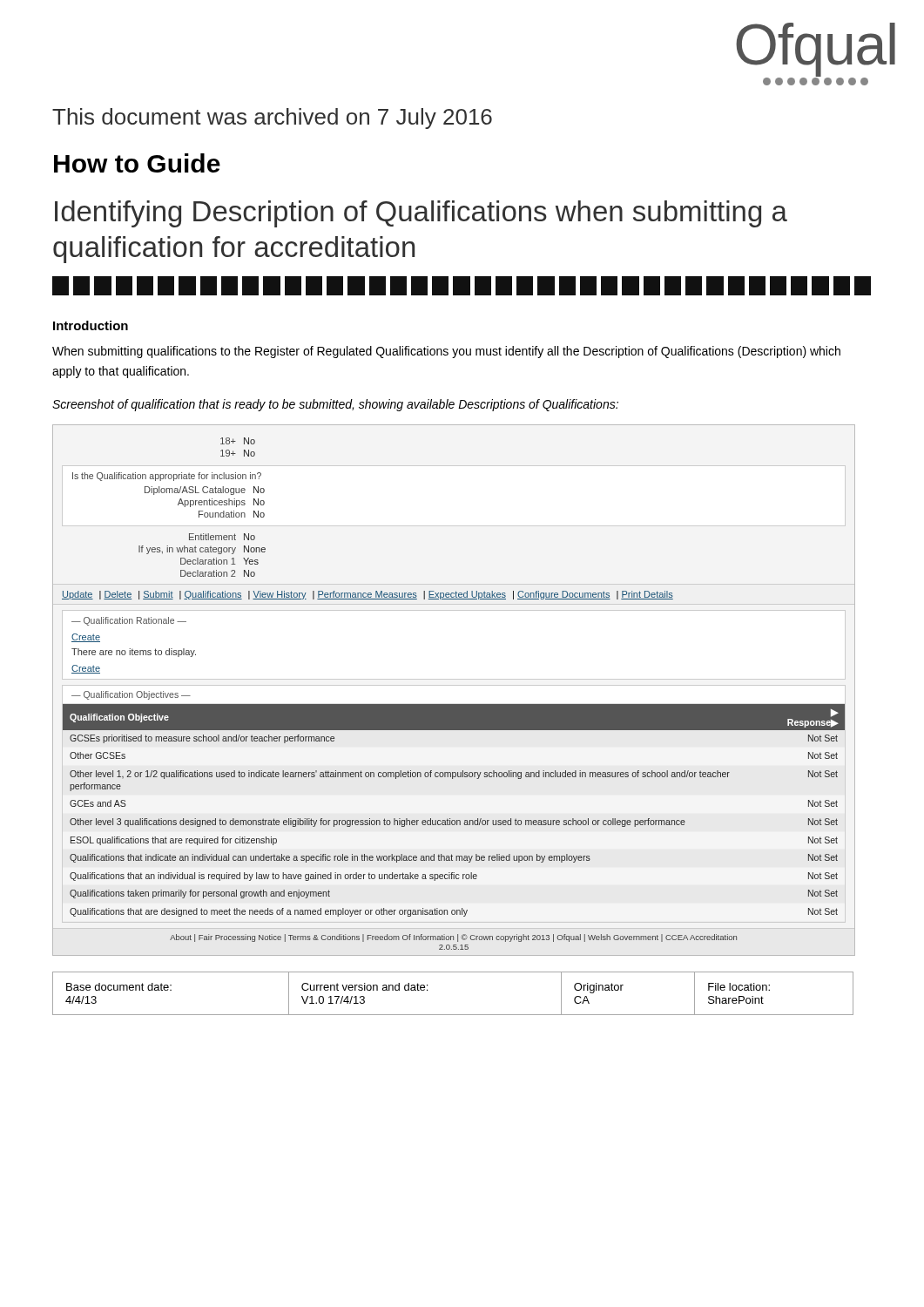Locate the screenshot
Viewport: 924px width, 1307px height.
pyautogui.click(x=454, y=690)
